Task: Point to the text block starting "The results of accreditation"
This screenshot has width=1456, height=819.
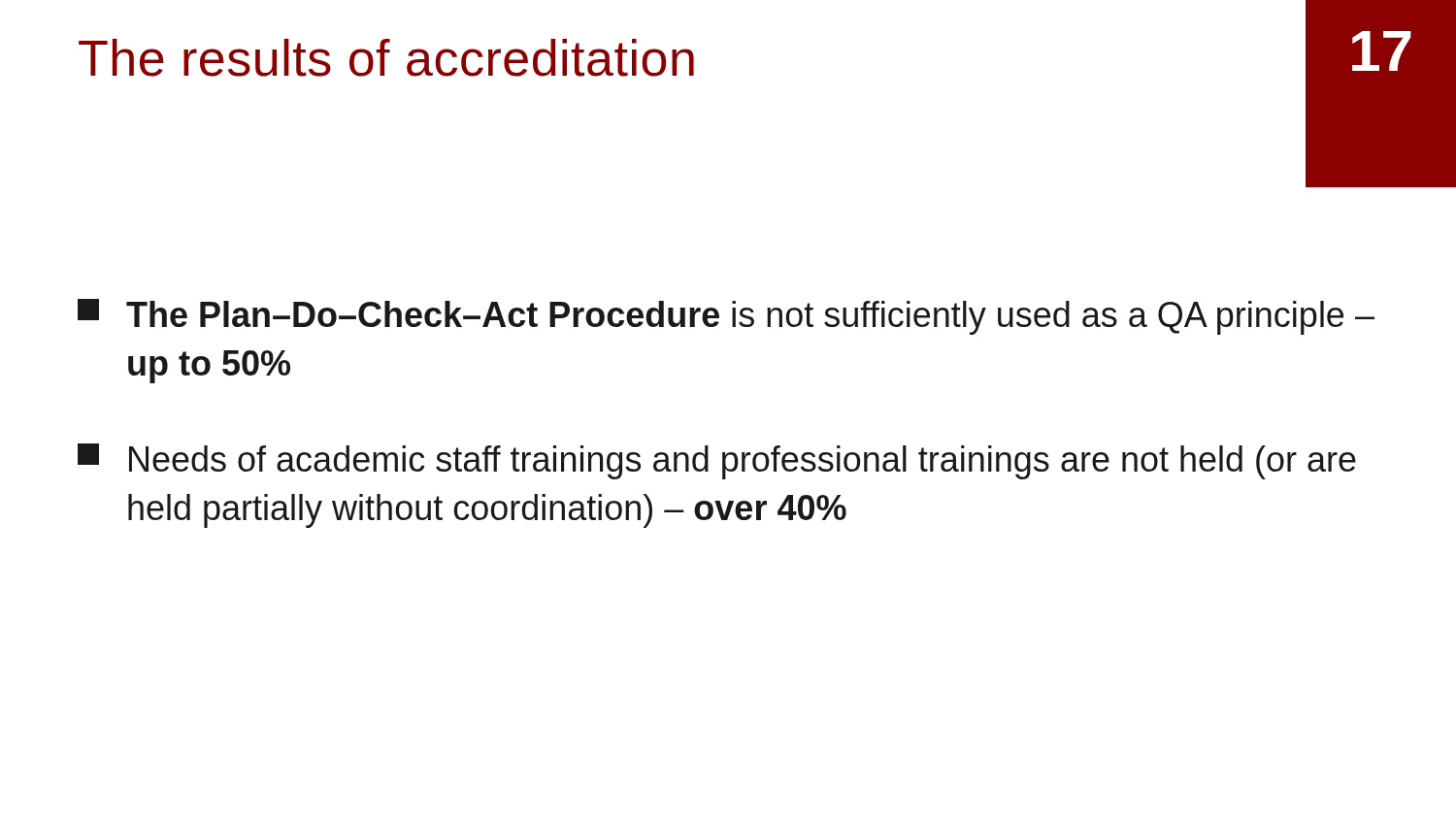Action: [x=387, y=58]
